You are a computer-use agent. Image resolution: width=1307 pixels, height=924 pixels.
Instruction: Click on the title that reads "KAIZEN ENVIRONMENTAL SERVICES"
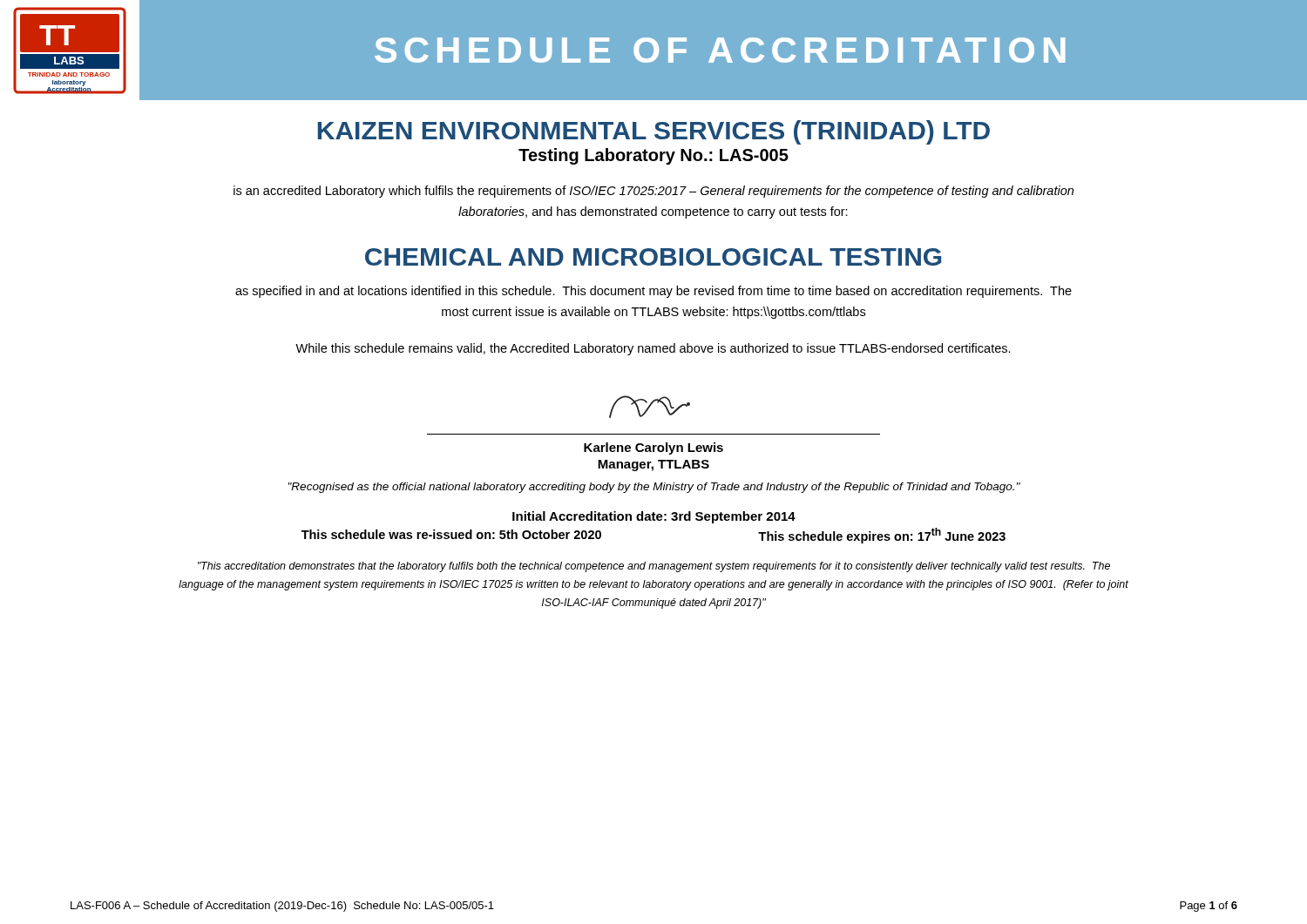click(654, 141)
